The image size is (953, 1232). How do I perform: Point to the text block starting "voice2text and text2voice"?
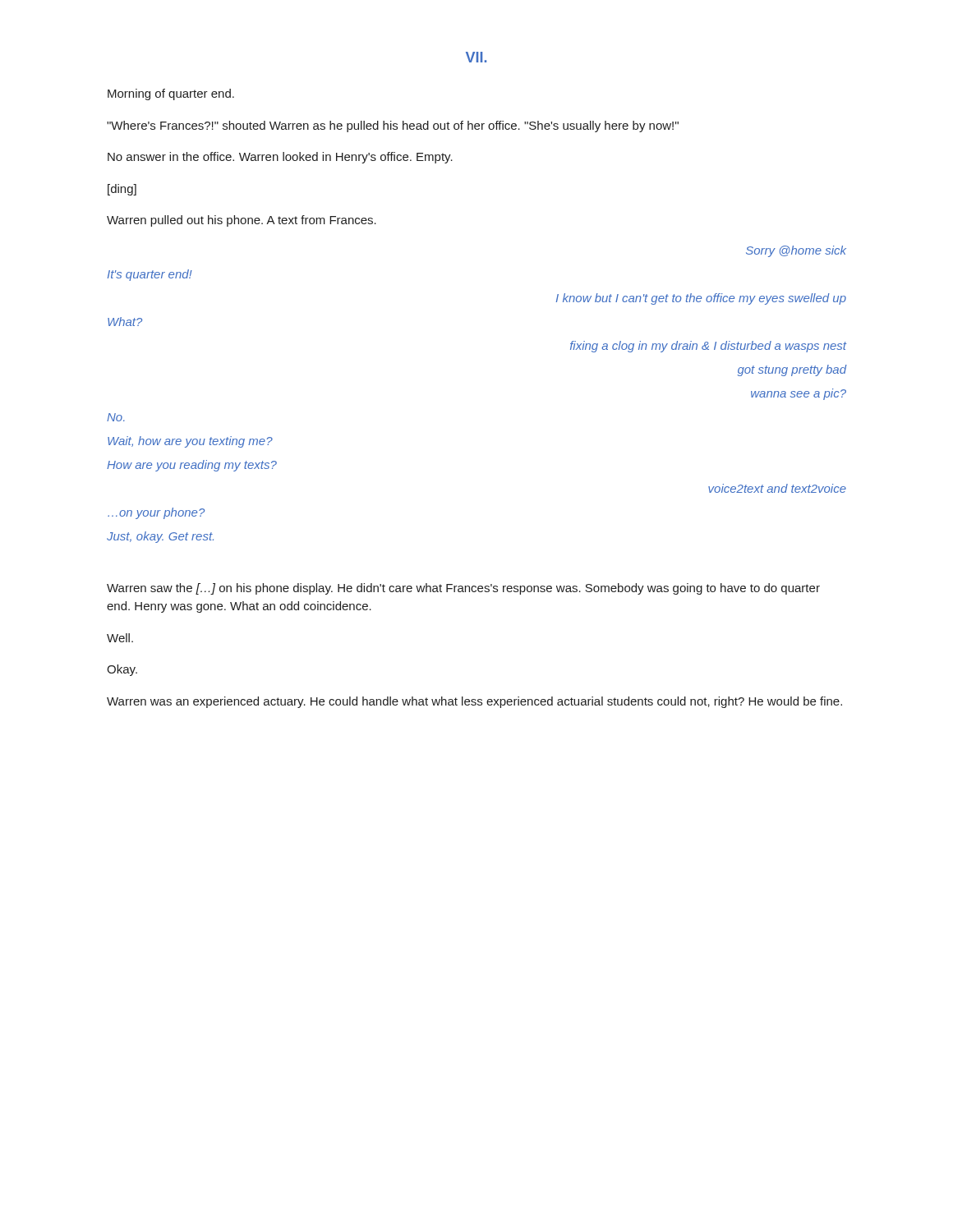(x=777, y=488)
